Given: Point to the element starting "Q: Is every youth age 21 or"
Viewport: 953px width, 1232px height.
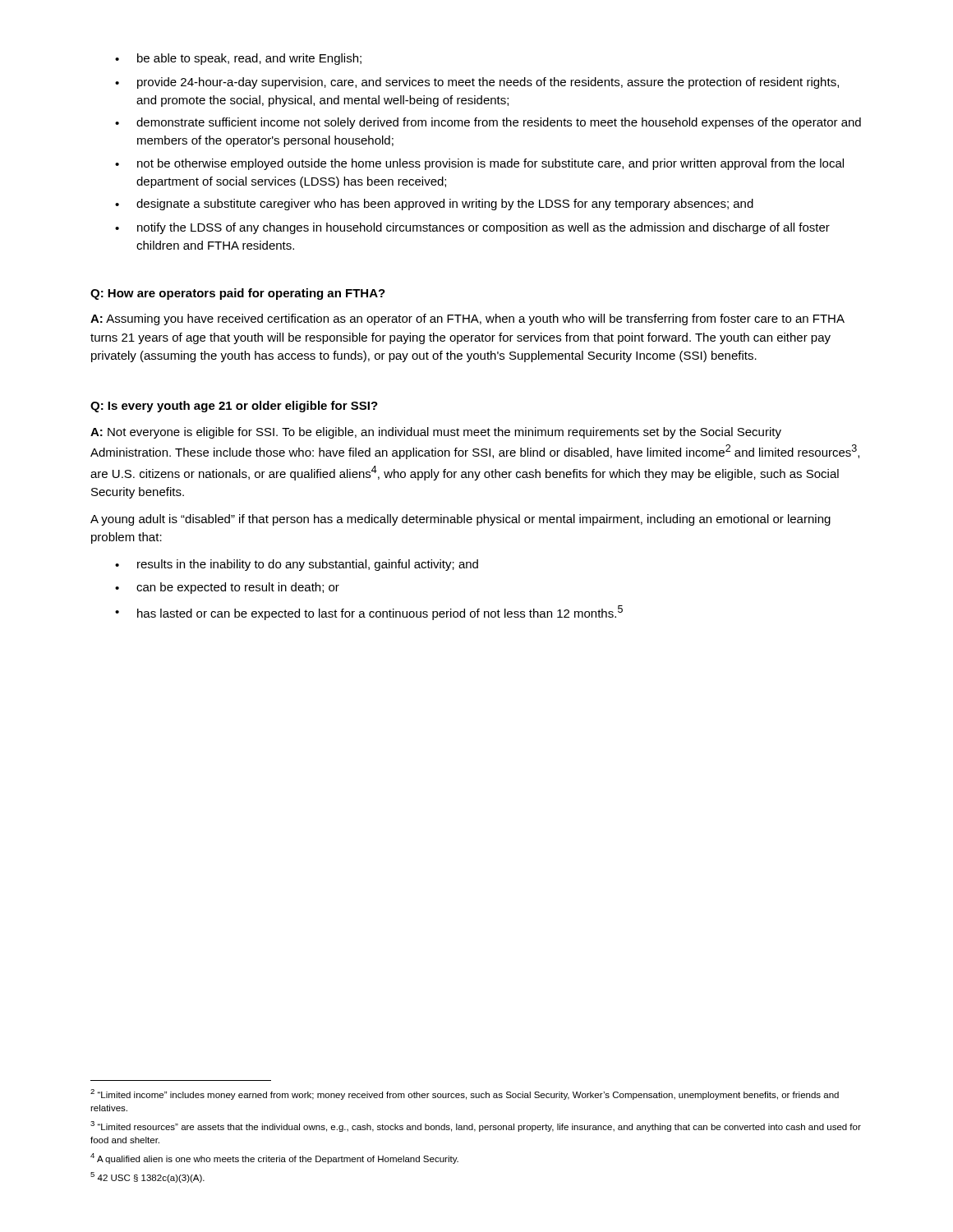Looking at the screenshot, I should (x=234, y=405).
